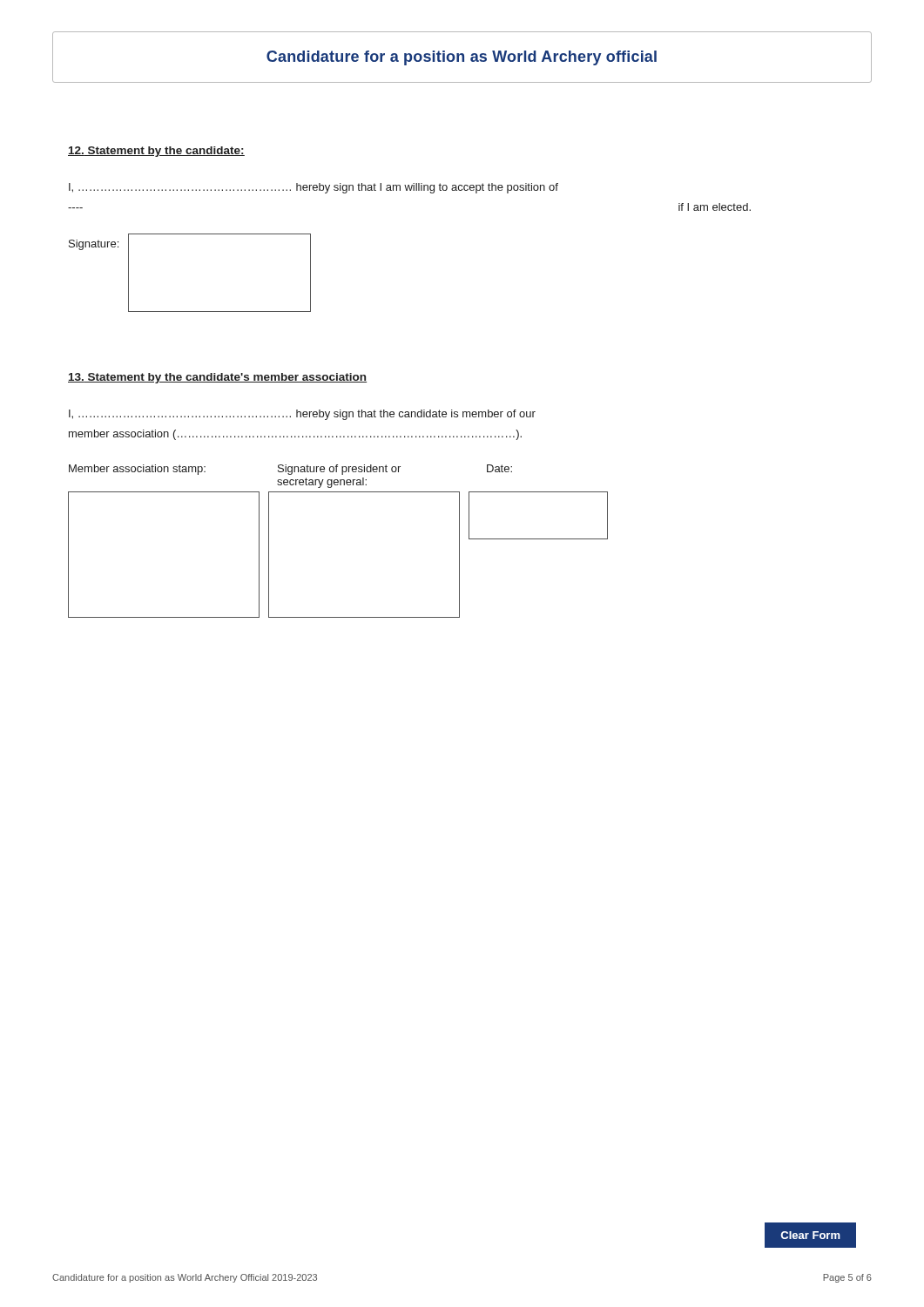Find the text starting "I, ………………………………………………… hereby sign that I am willing"
The width and height of the screenshot is (924, 1307).
313,187
